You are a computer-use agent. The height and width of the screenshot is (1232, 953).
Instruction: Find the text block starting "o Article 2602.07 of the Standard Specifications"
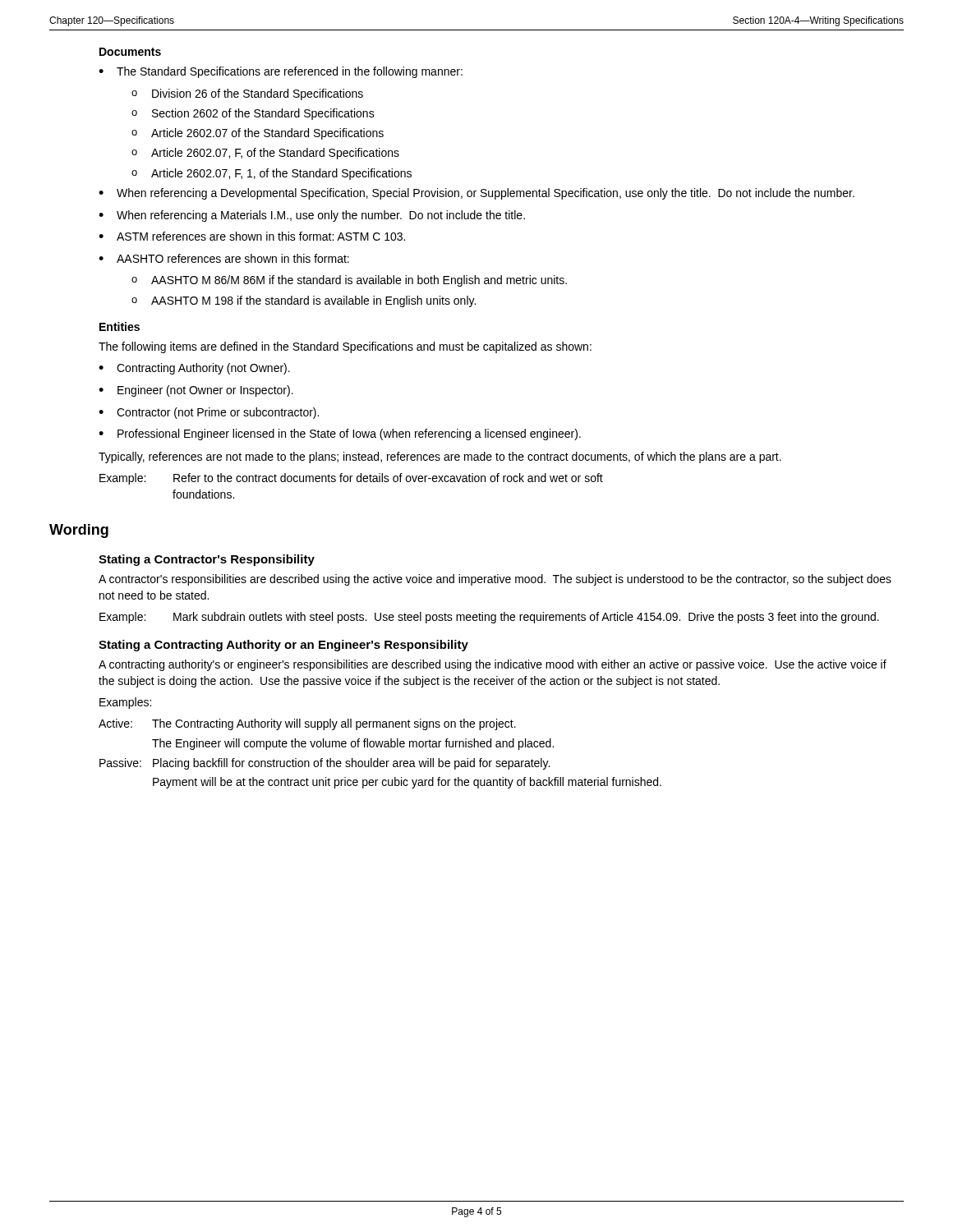point(258,134)
